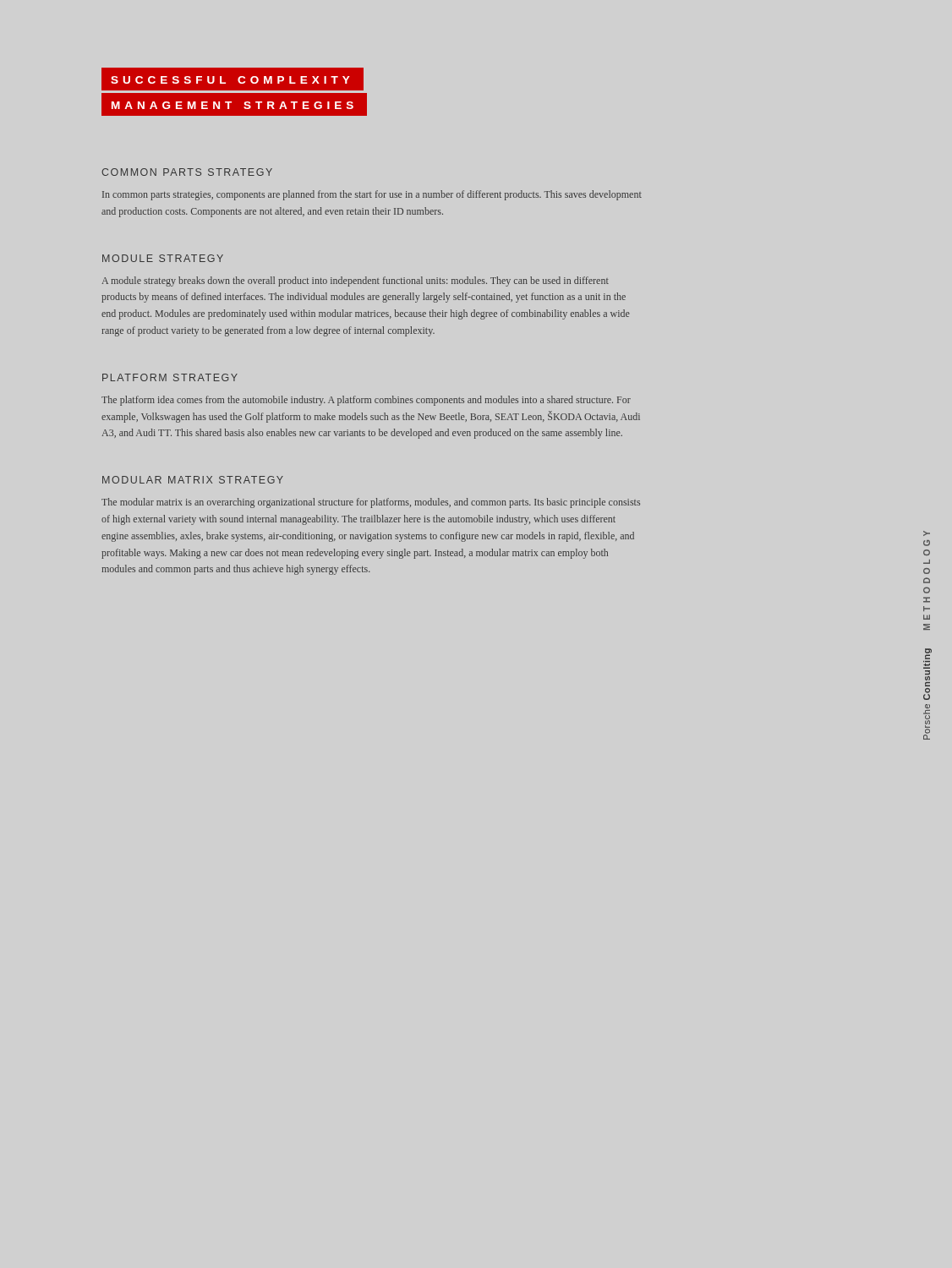Click on the text block starting "COMMON PARTS STRATEGY"

(x=188, y=172)
